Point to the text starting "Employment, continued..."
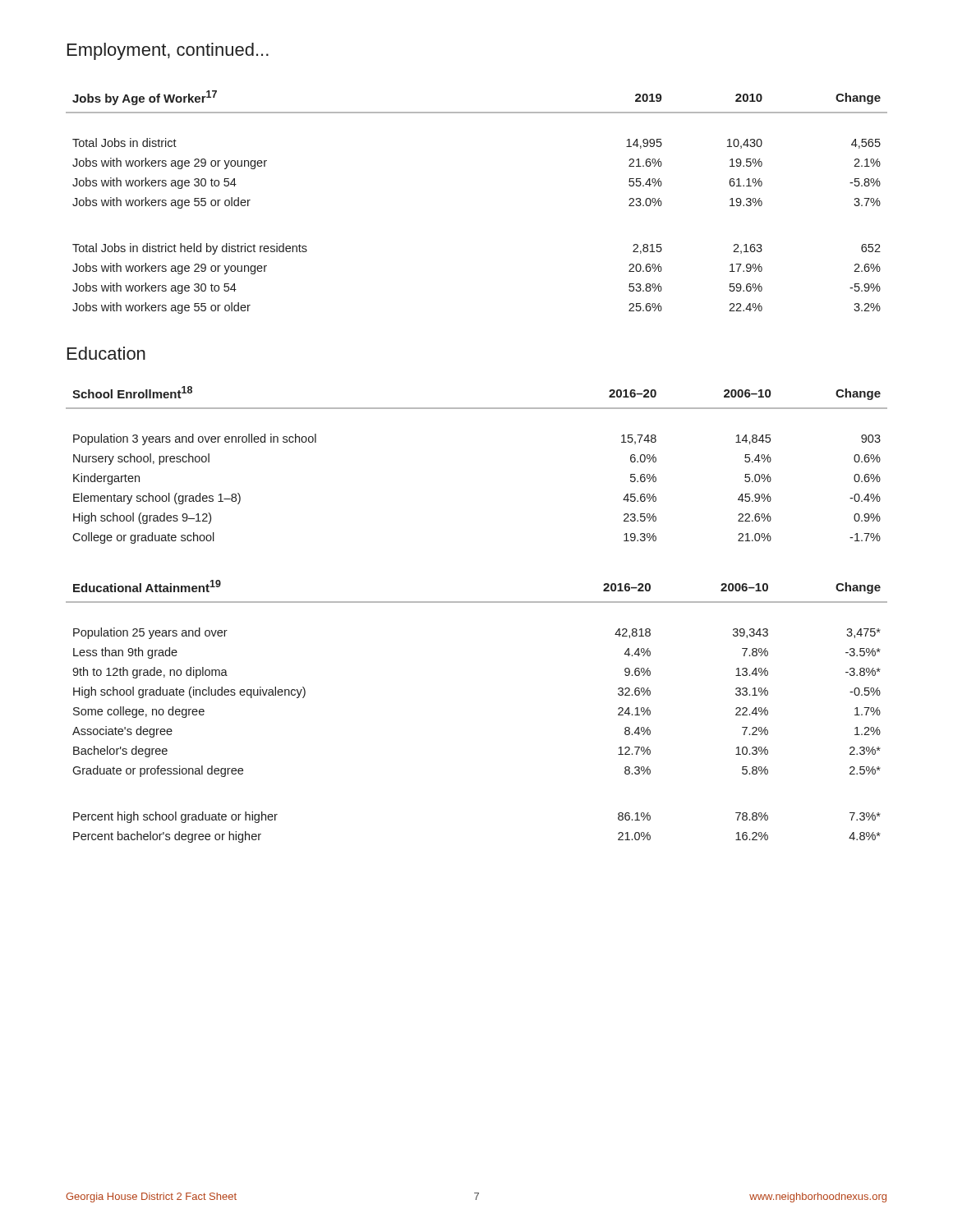Viewport: 953px width, 1232px height. click(168, 50)
